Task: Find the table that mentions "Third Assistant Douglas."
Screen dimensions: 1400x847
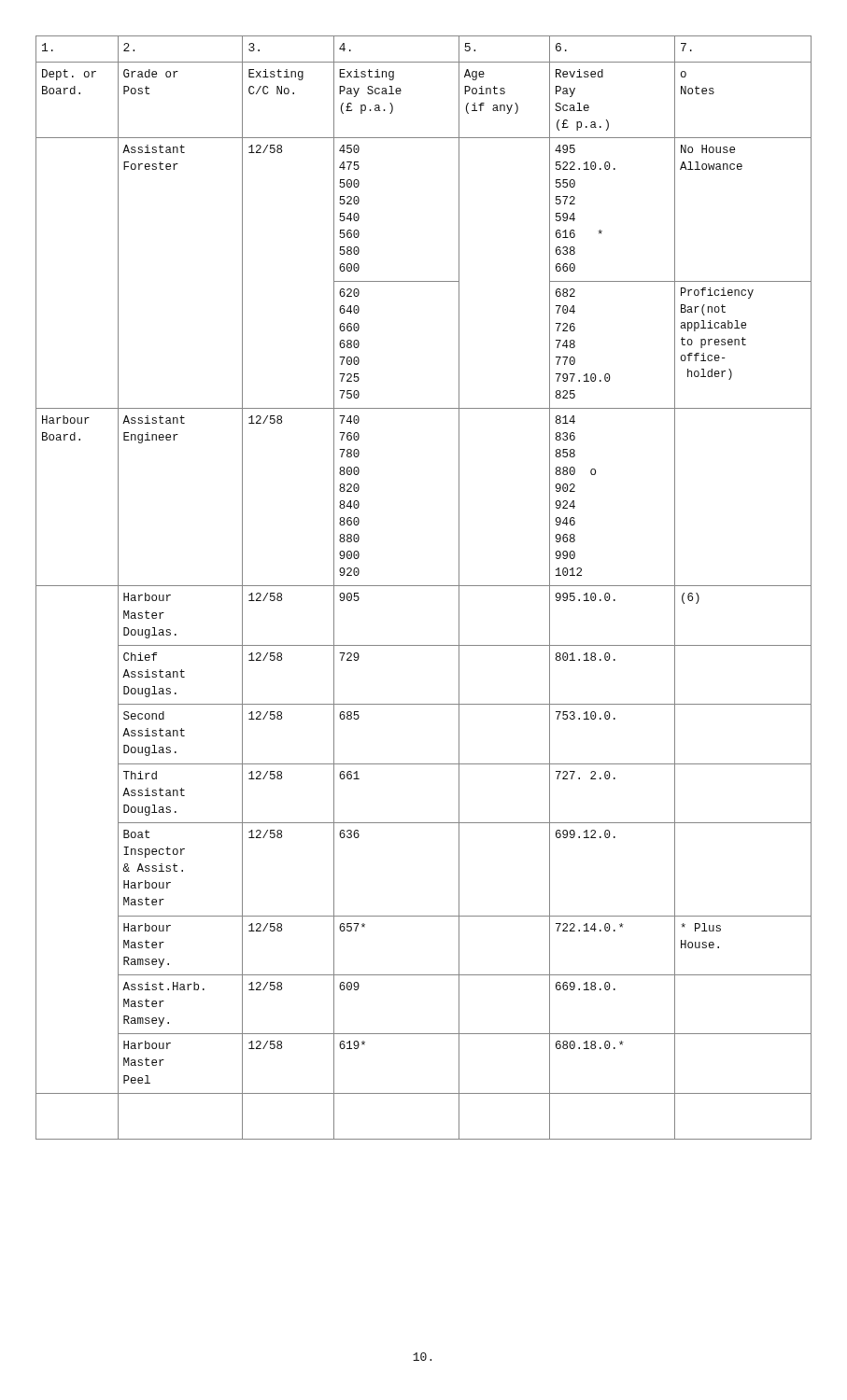Action: (x=424, y=587)
